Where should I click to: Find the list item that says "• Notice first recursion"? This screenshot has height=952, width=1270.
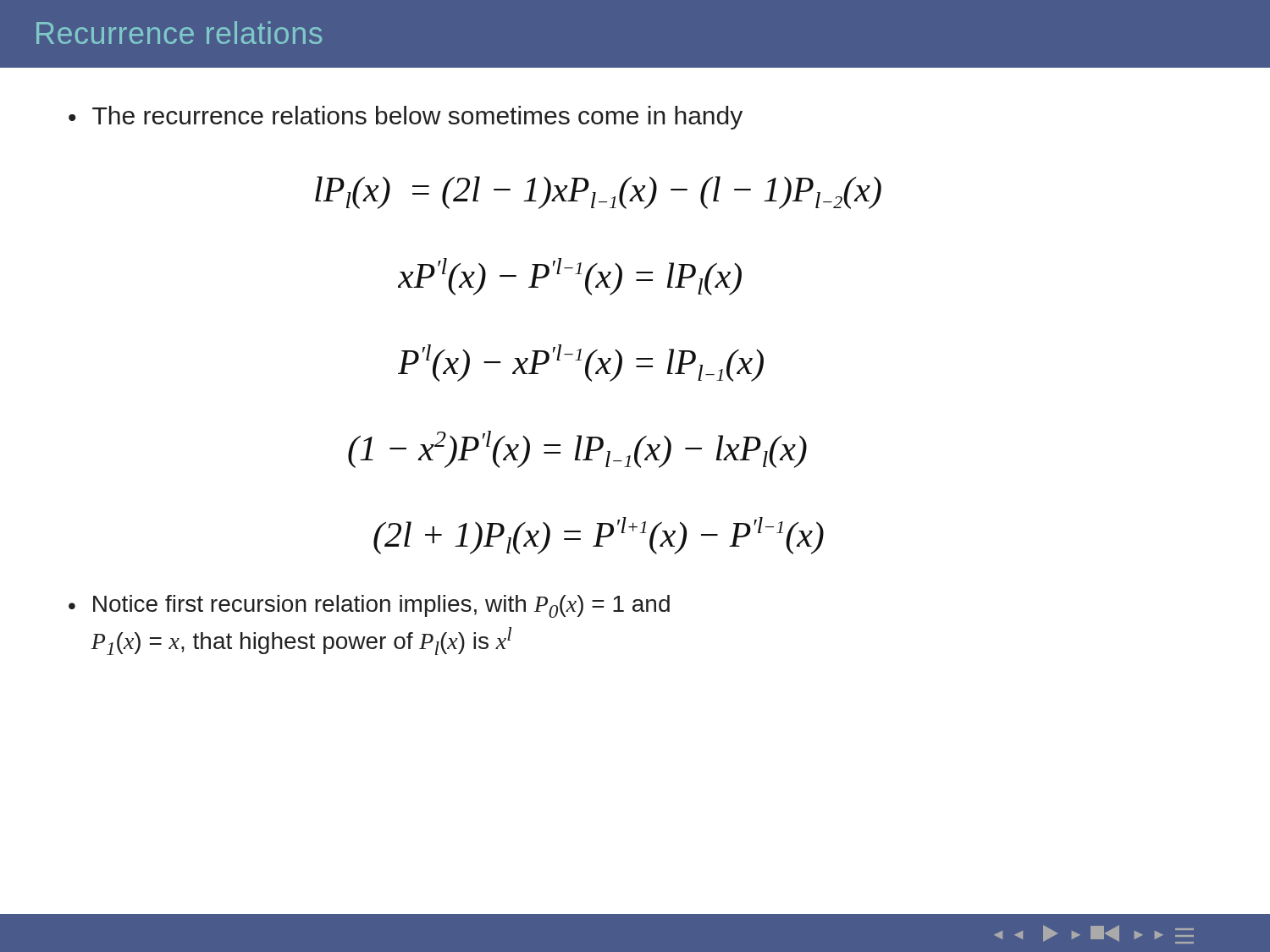tap(369, 625)
